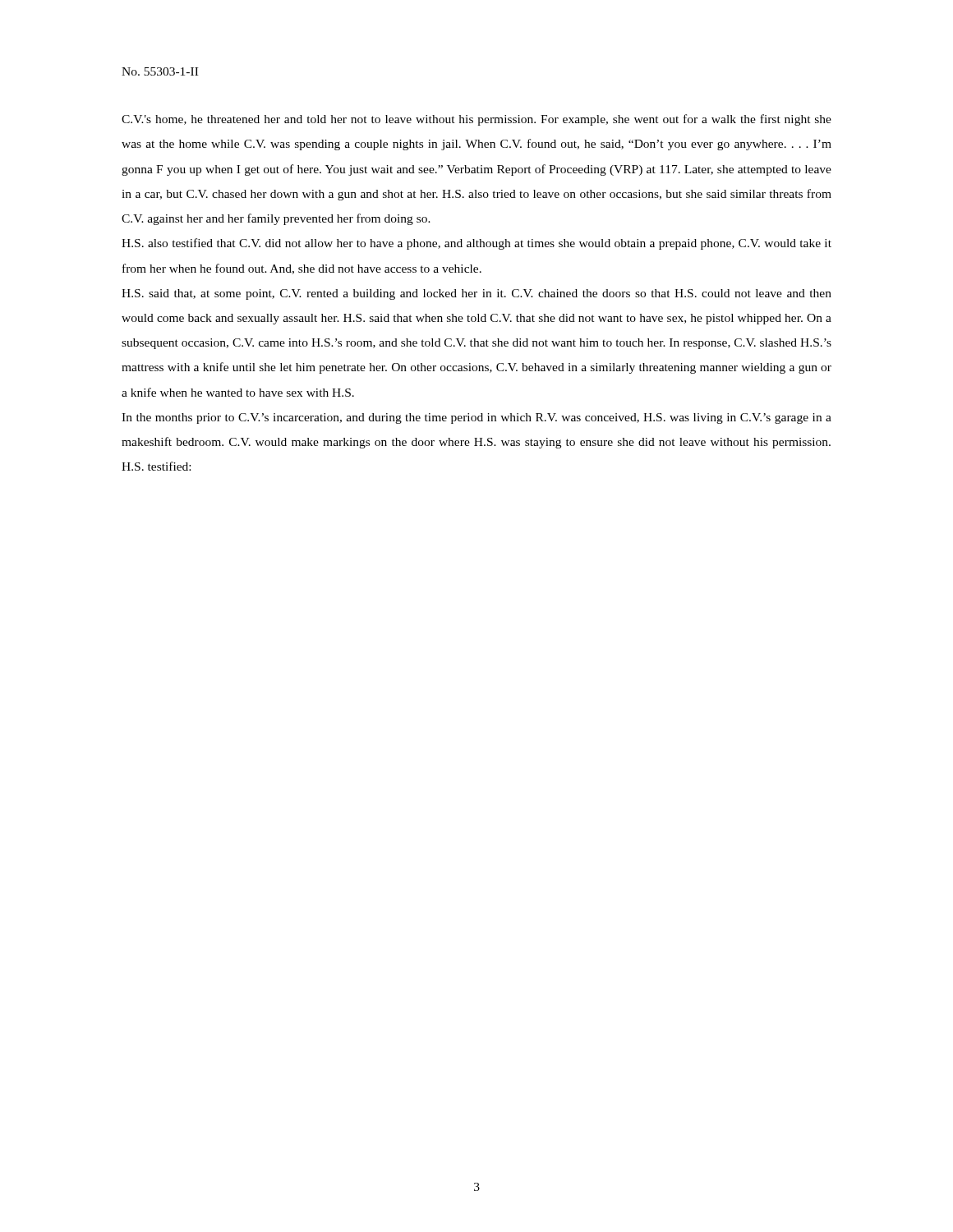Find the block on this page that starts "H.S. said that, at some"
The height and width of the screenshot is (1232, 953).
pyautogui.click(x=476, y=343)
